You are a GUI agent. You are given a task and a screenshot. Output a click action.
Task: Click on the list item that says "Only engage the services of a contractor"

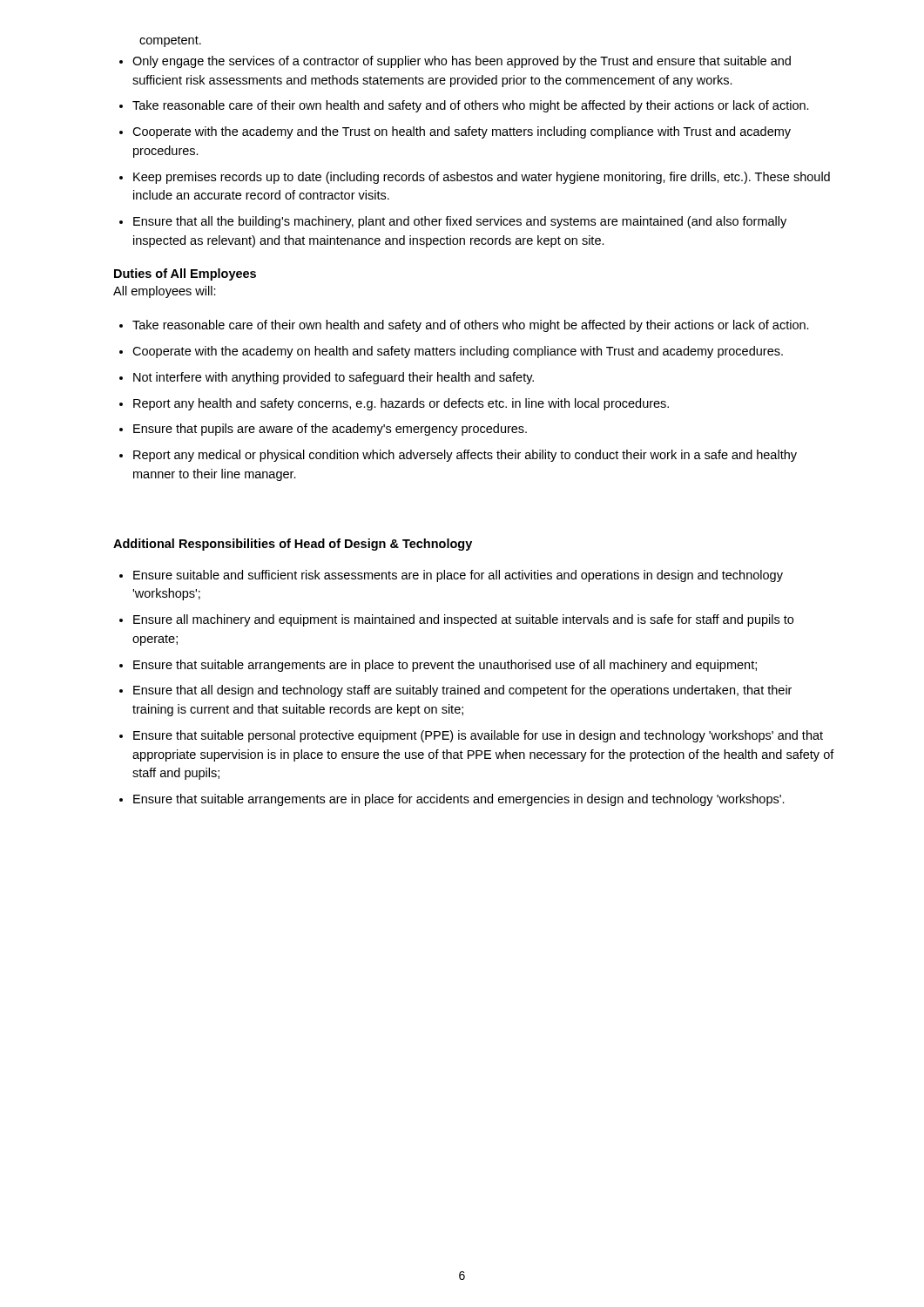[485, 71]
